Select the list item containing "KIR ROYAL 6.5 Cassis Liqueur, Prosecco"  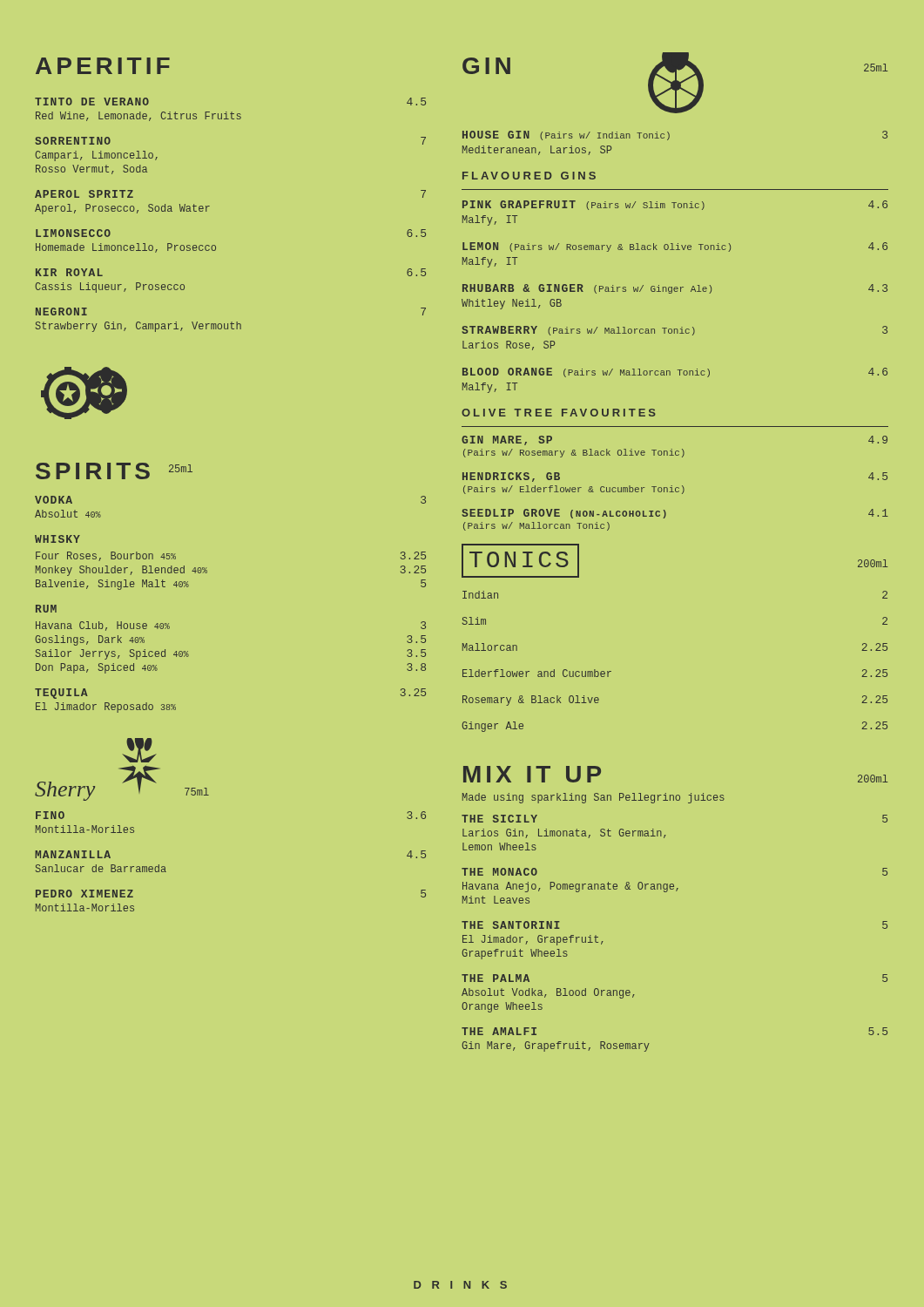coord(46,272)
